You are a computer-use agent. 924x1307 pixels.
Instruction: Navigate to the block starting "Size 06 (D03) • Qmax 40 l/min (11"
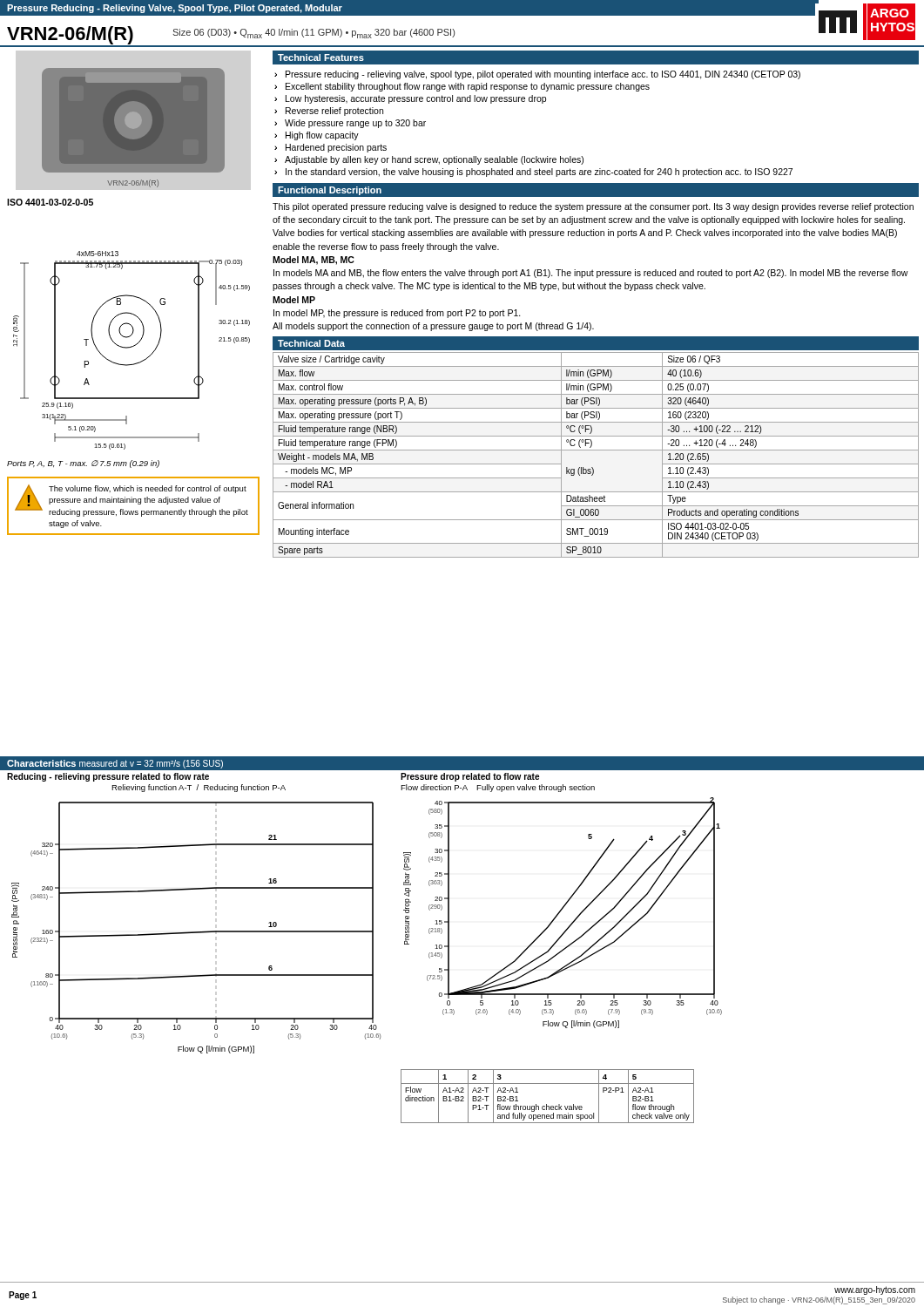314,34
